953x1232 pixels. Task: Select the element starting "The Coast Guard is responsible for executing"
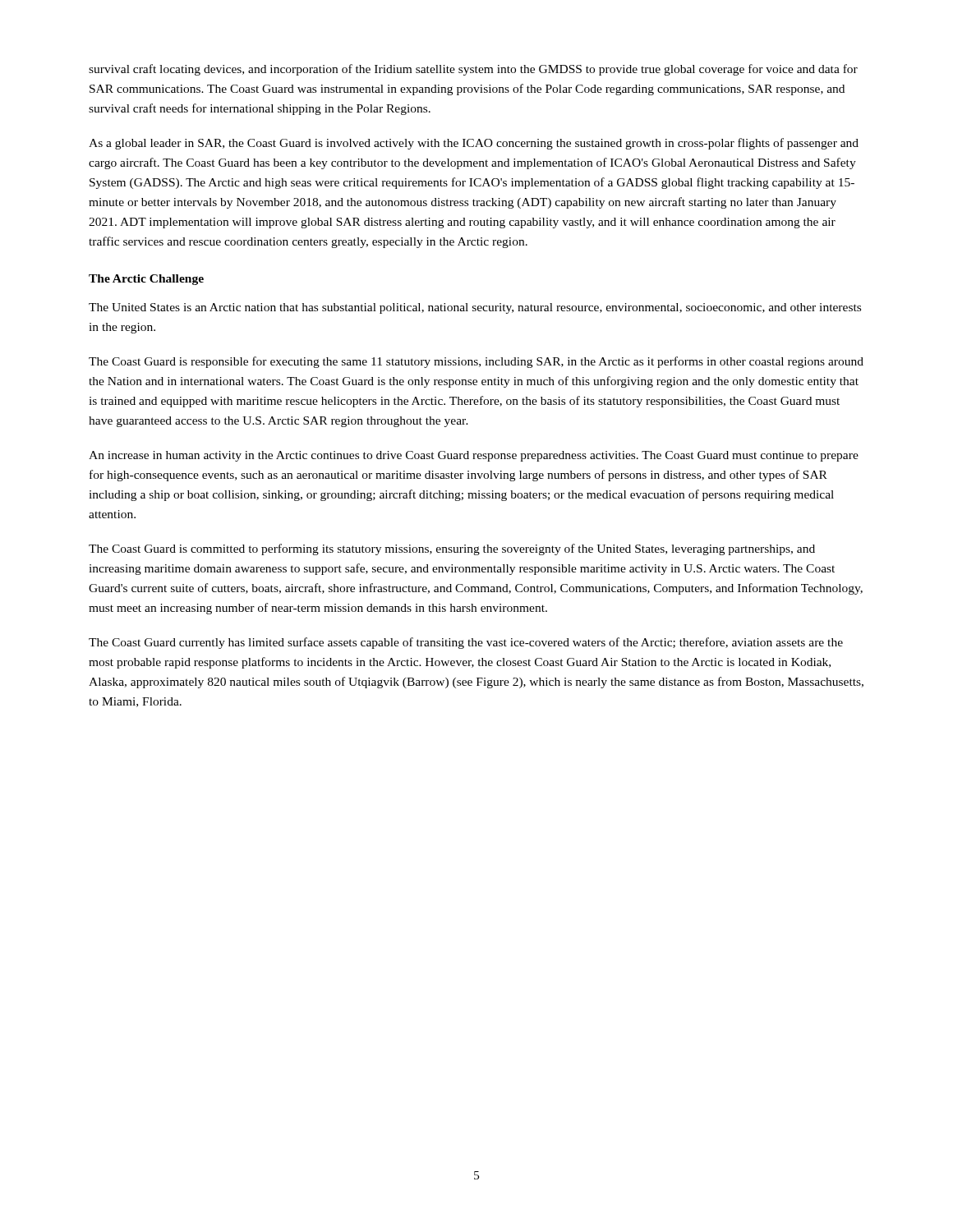[476, 391]
